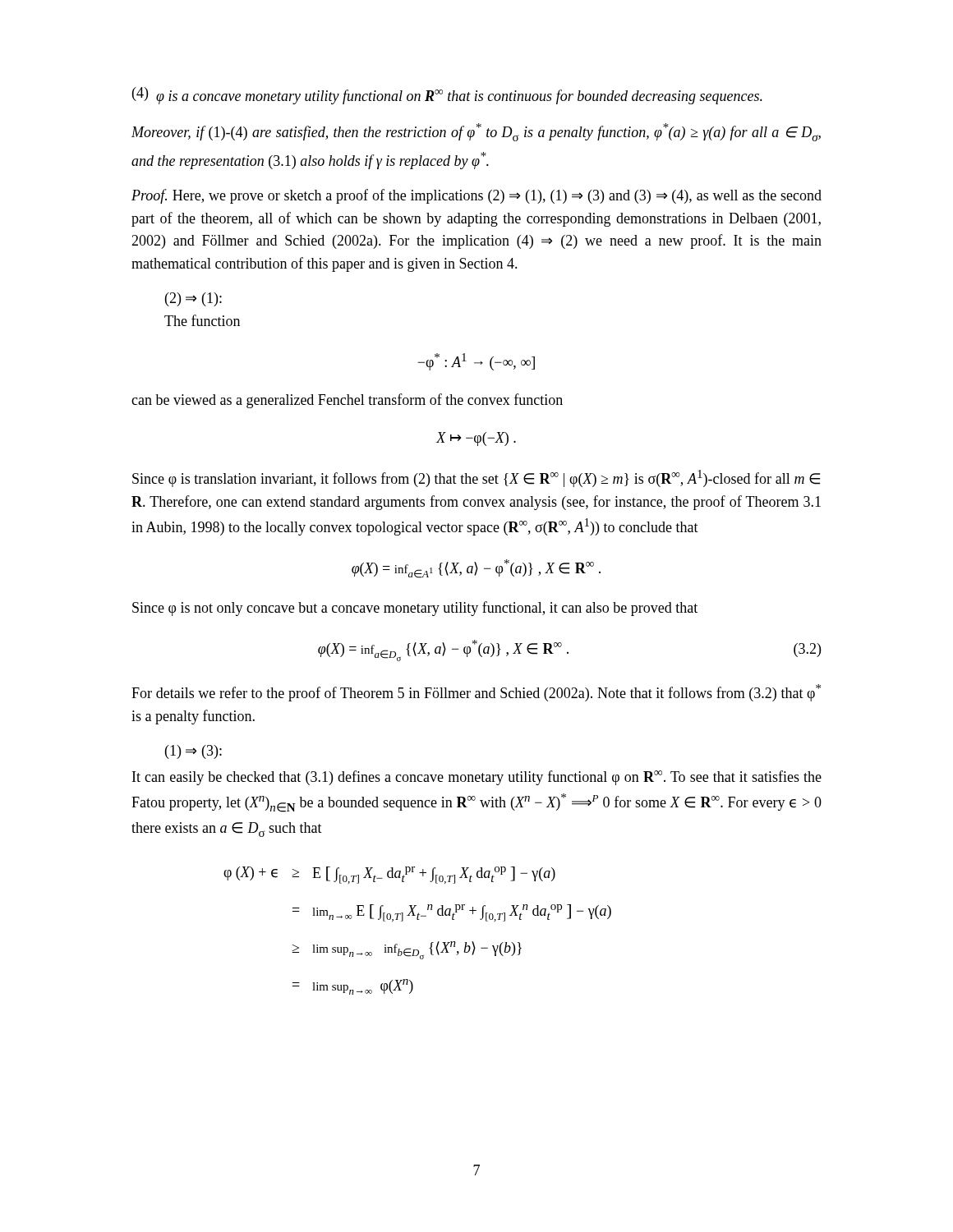Select the passage starting "(4) φ is a concave"

point(447,95)
